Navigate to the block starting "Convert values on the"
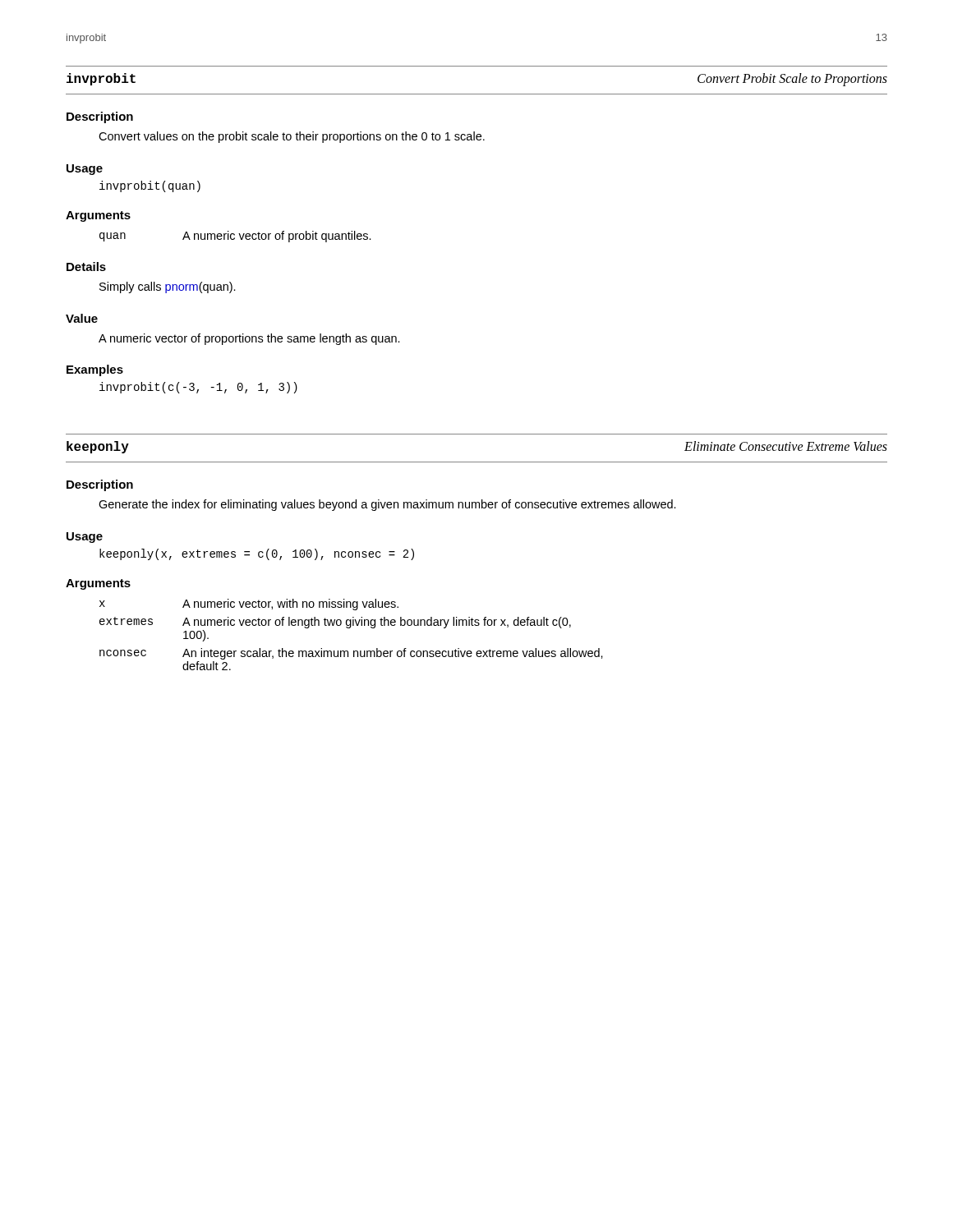Viewport: 953px width, 1232px height. click(x=292, y=136)
